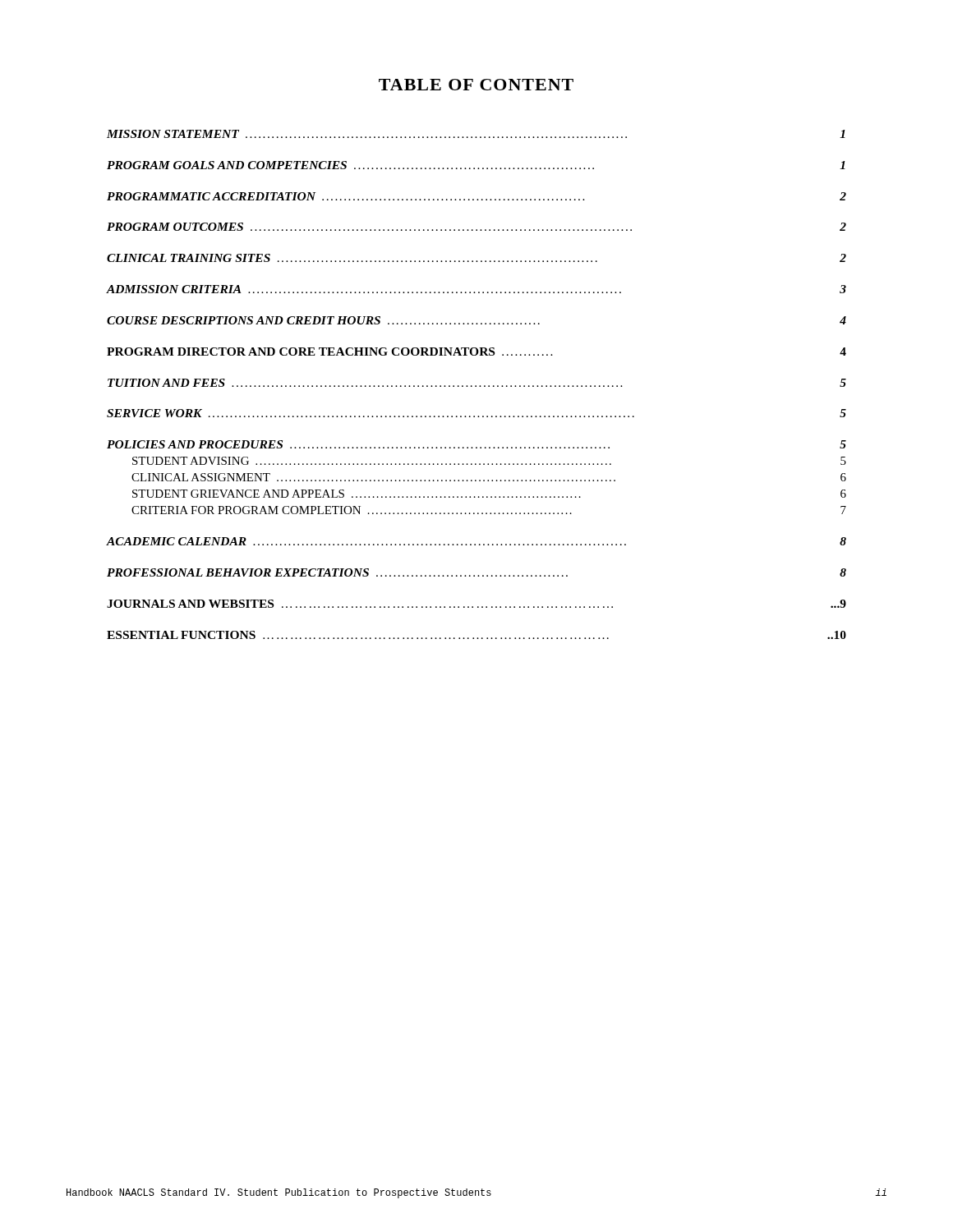
Task: Point to the element starting "STUDENT ADVISING"
Action: tap(489, 462)
